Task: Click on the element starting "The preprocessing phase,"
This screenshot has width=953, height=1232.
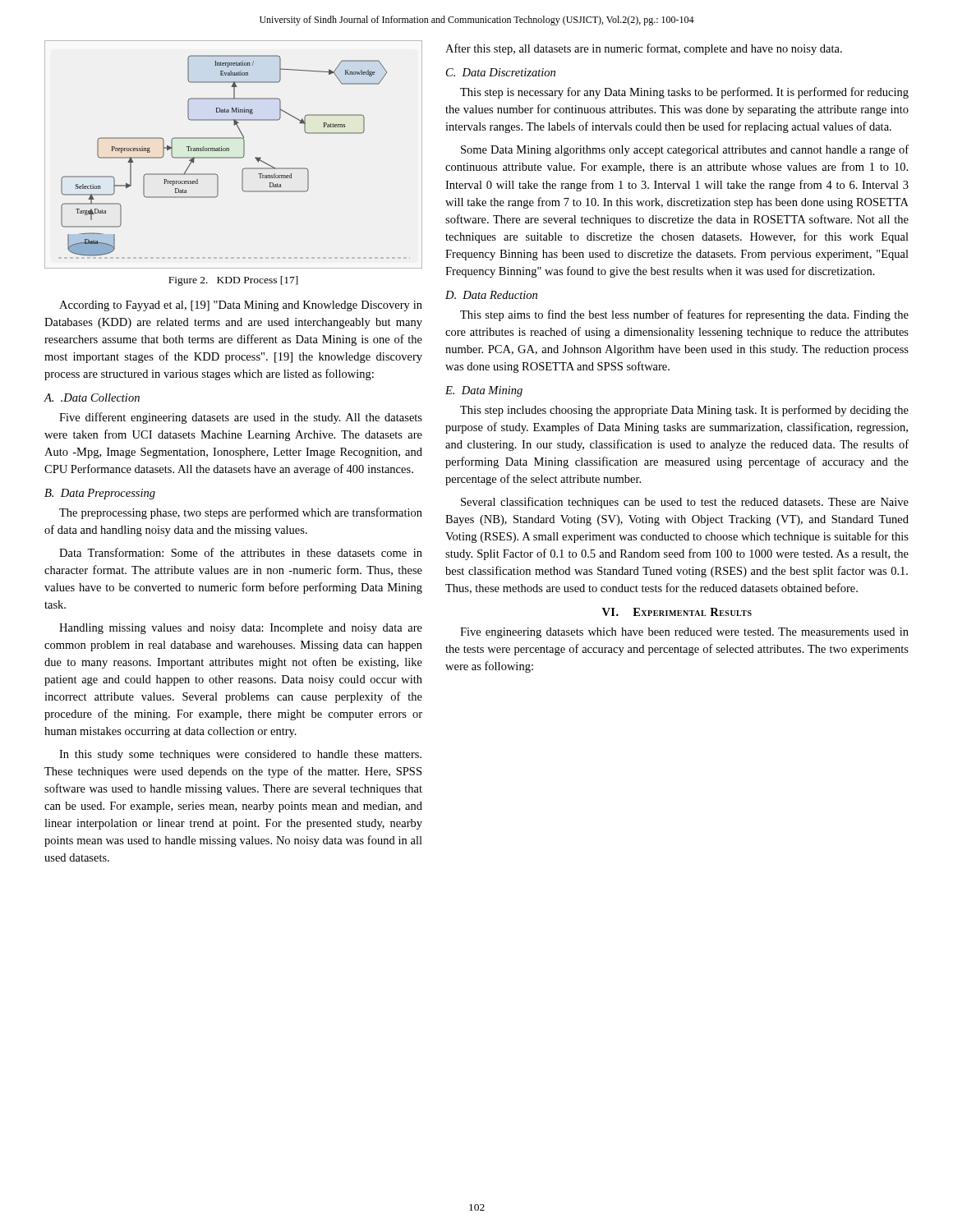Action: (233, 686)
